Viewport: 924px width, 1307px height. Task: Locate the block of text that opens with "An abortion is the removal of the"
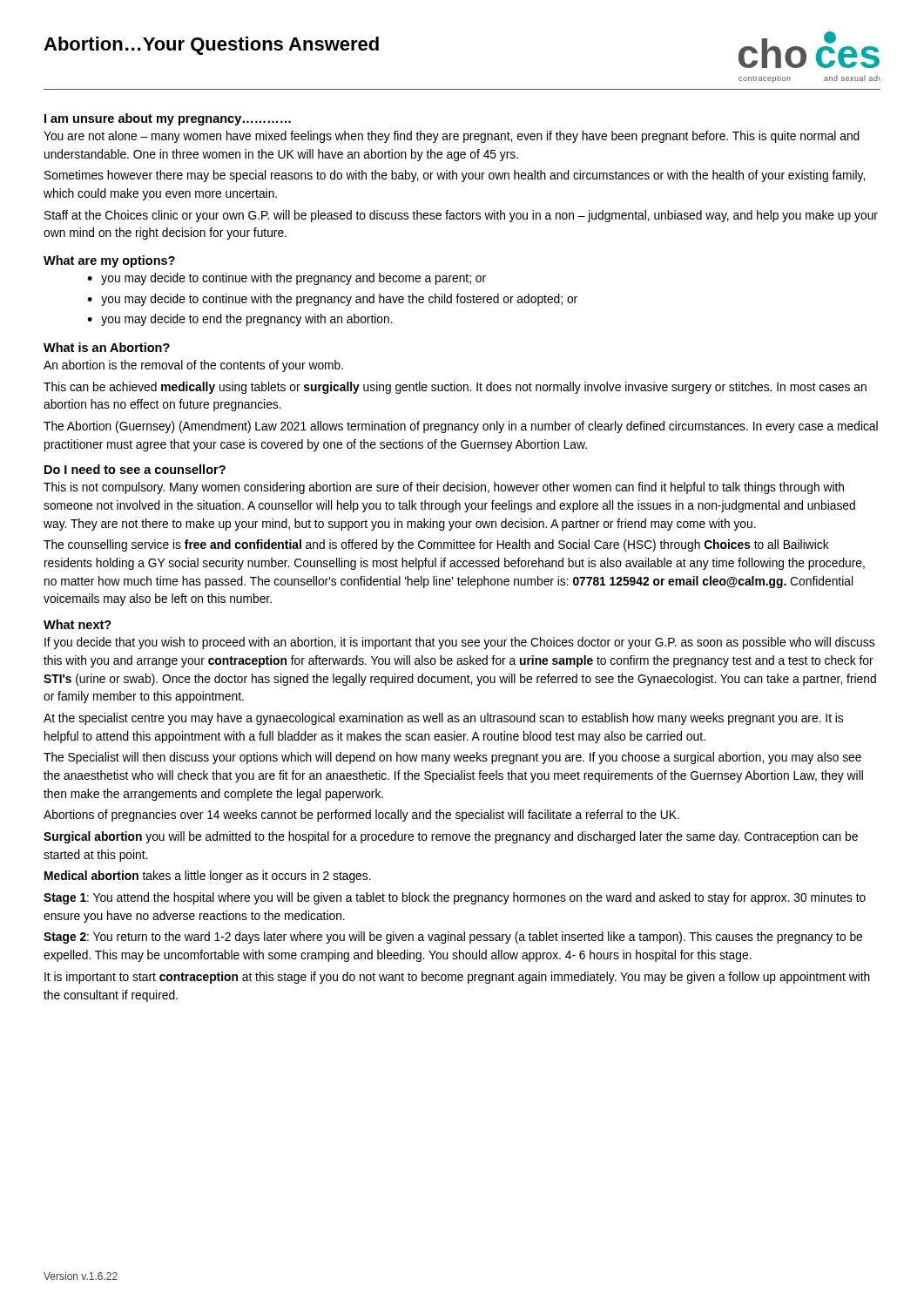[x=194, y=365]
